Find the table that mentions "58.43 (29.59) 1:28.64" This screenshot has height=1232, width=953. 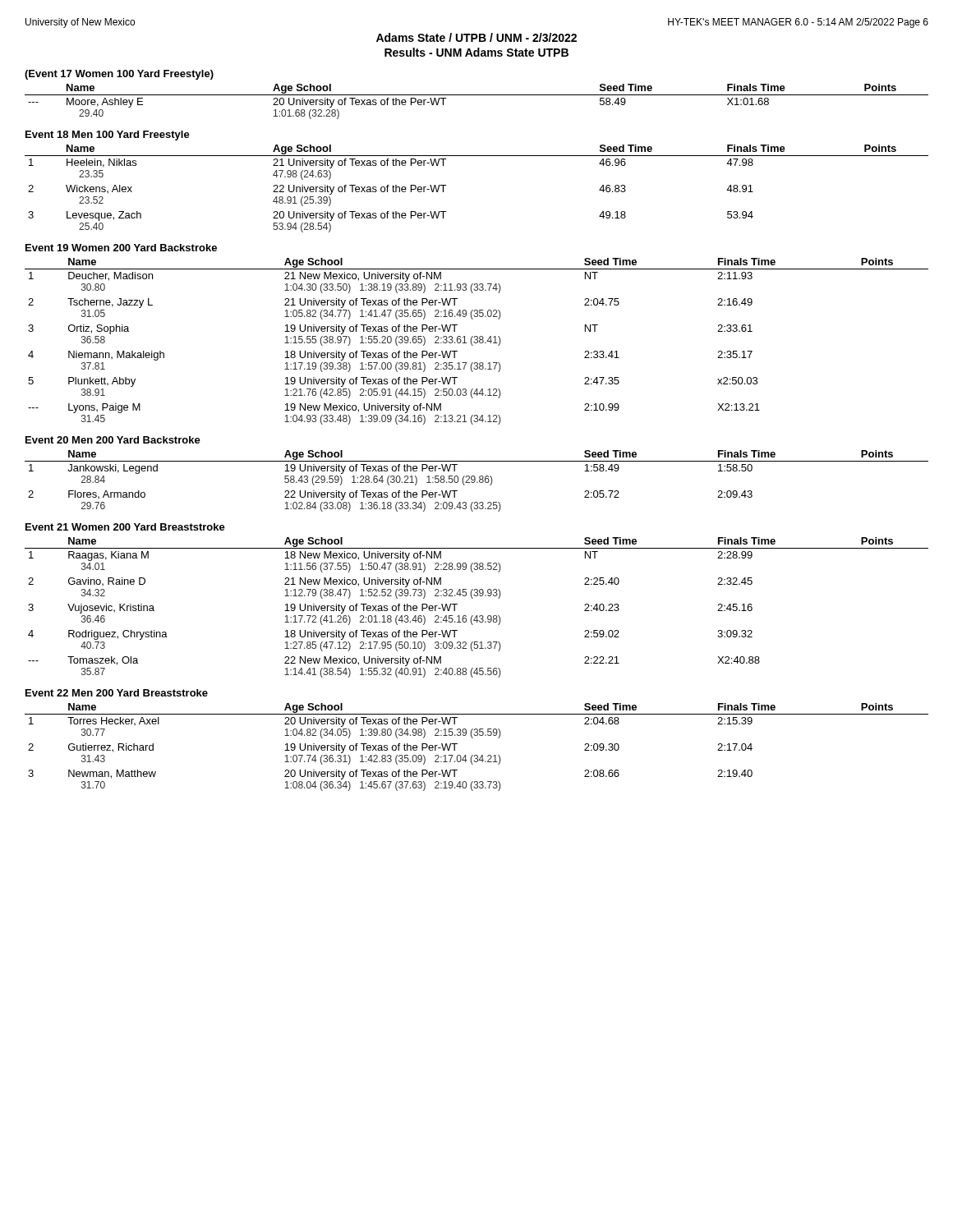point(476,480)
